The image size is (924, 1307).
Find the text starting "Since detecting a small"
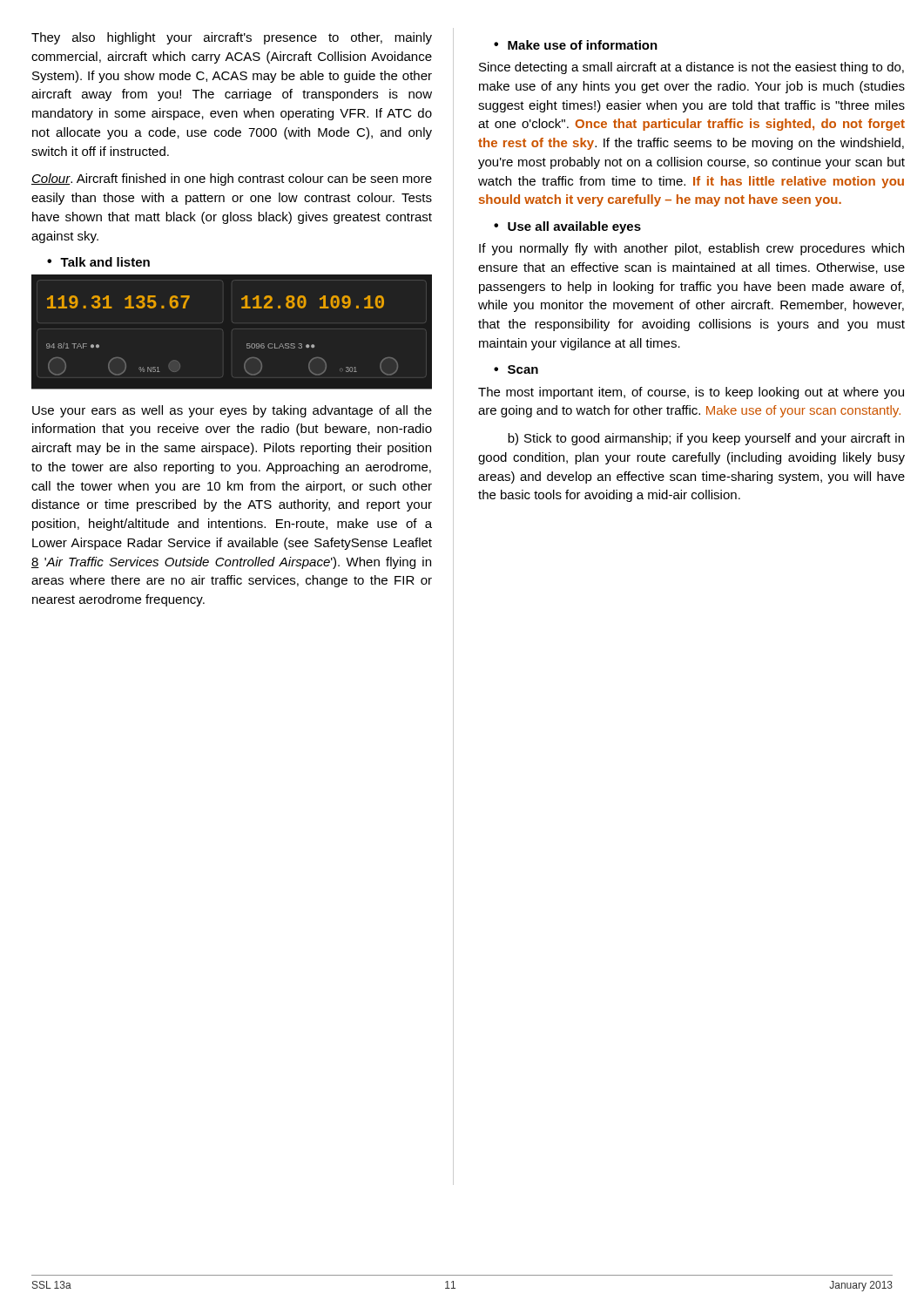691,133
